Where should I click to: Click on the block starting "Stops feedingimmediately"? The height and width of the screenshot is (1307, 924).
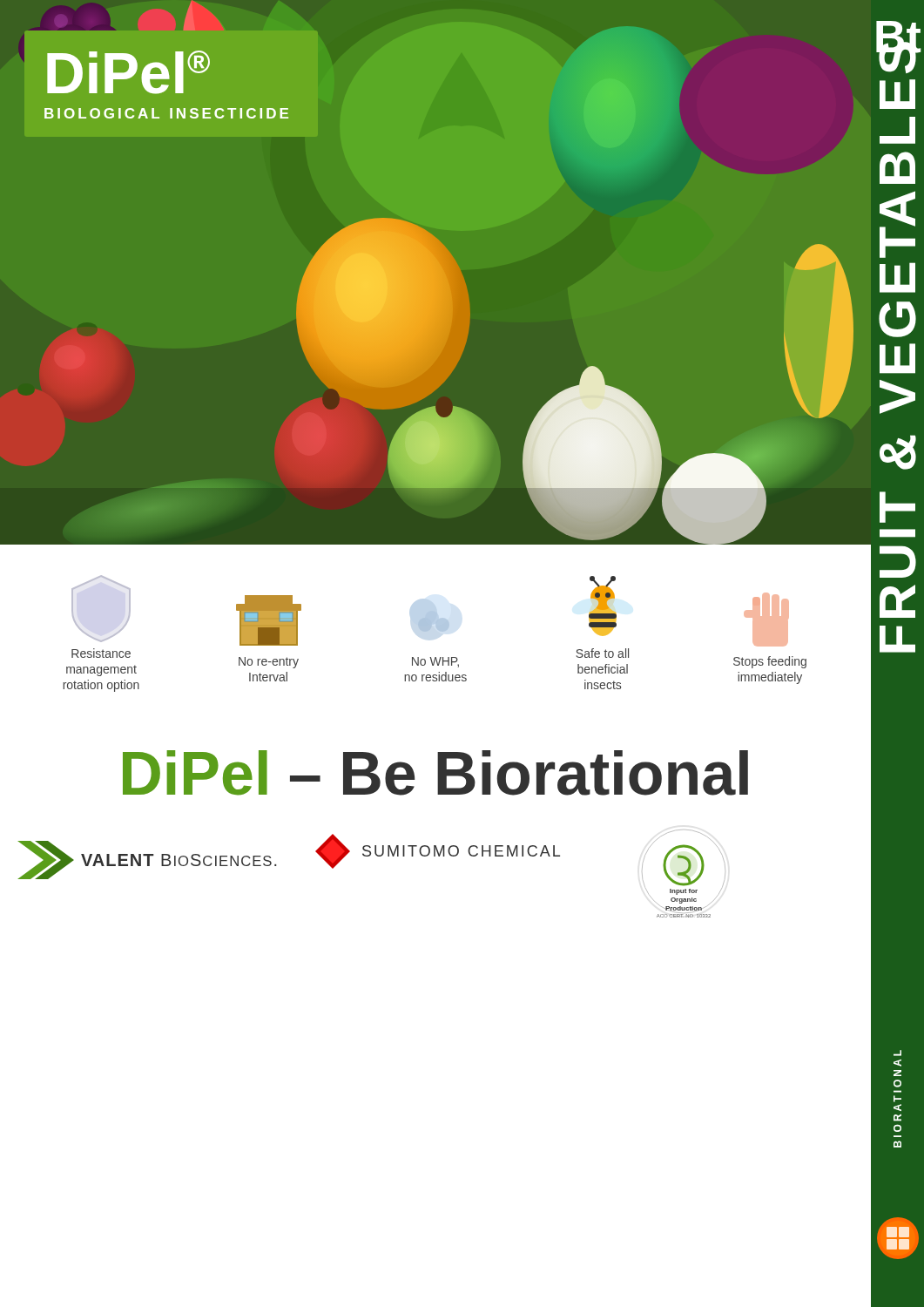[x=770, y=669]
